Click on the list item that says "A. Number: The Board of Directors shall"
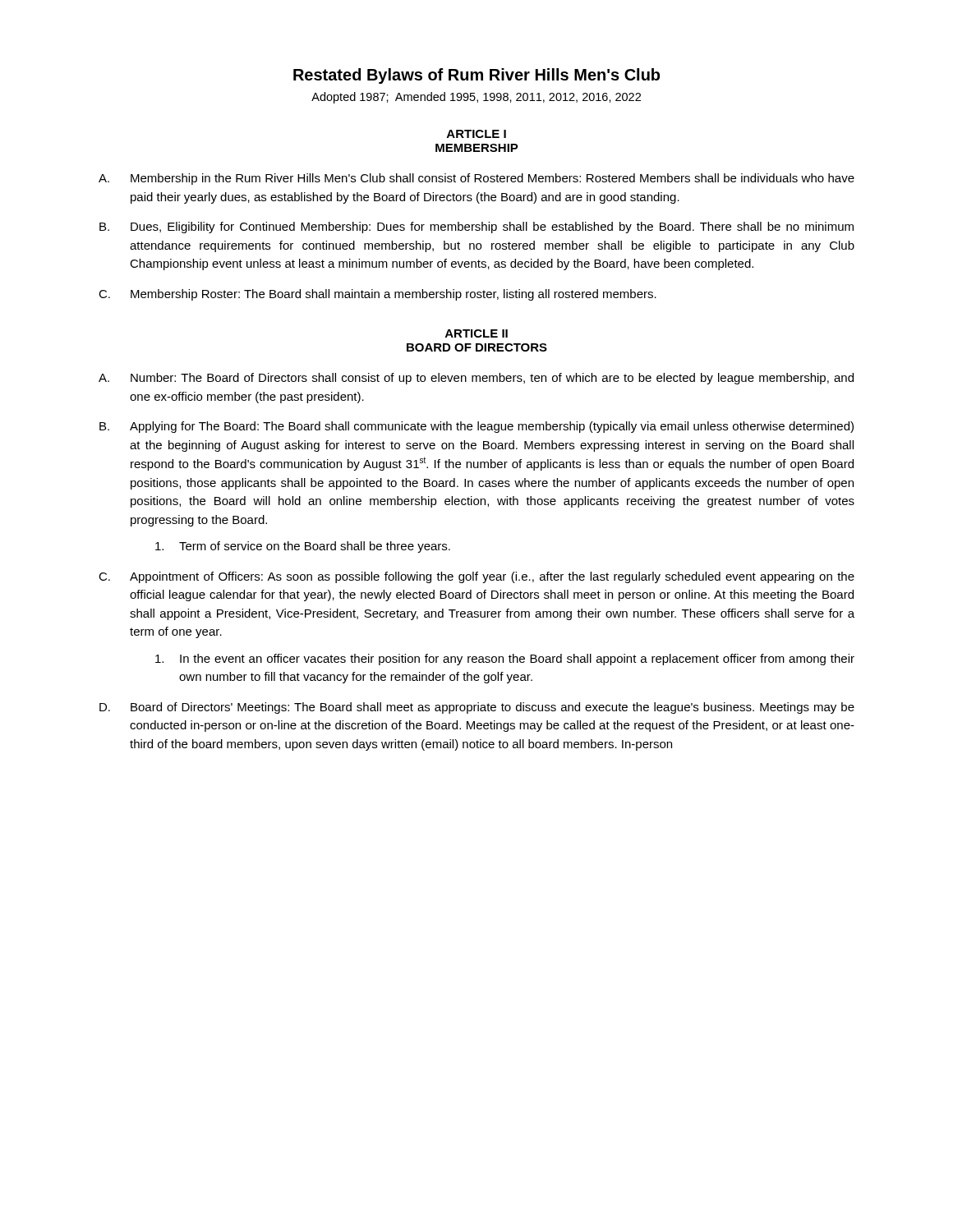 [x=476, y=387]
